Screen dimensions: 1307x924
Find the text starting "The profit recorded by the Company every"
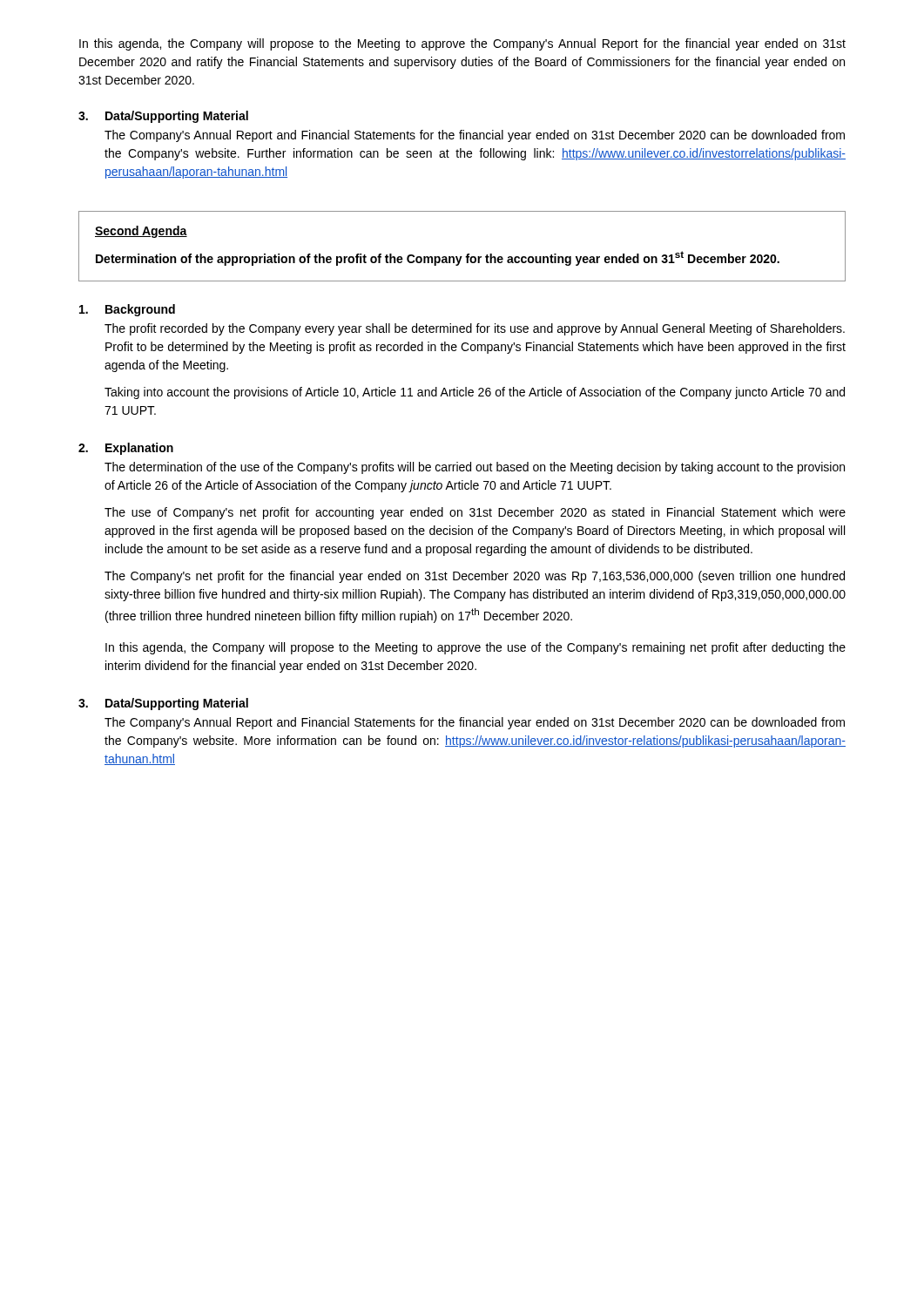pyautogui.click(x=475, y=329)
